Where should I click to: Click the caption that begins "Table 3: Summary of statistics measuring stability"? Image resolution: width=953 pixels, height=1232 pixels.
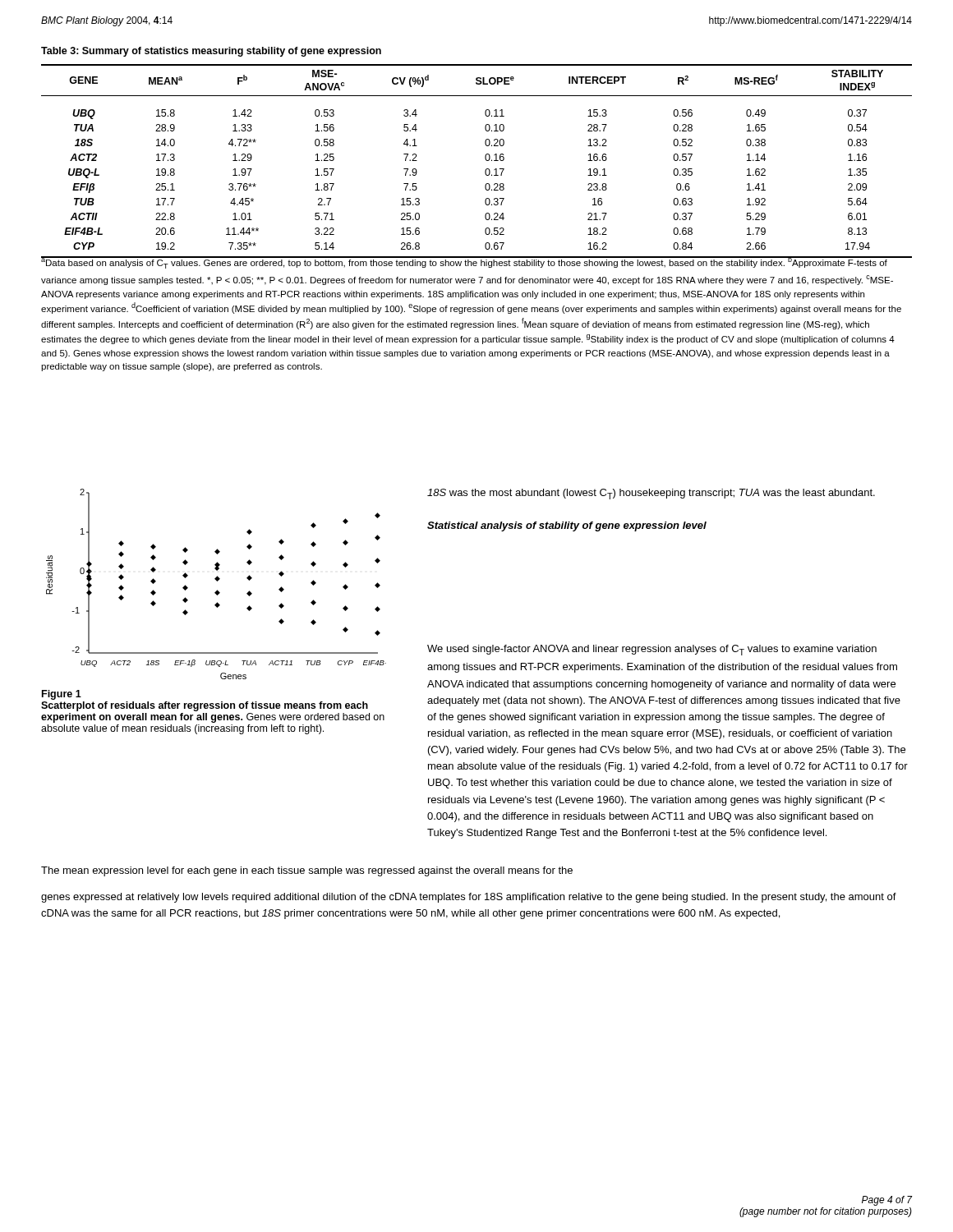[x=211, y=51]
